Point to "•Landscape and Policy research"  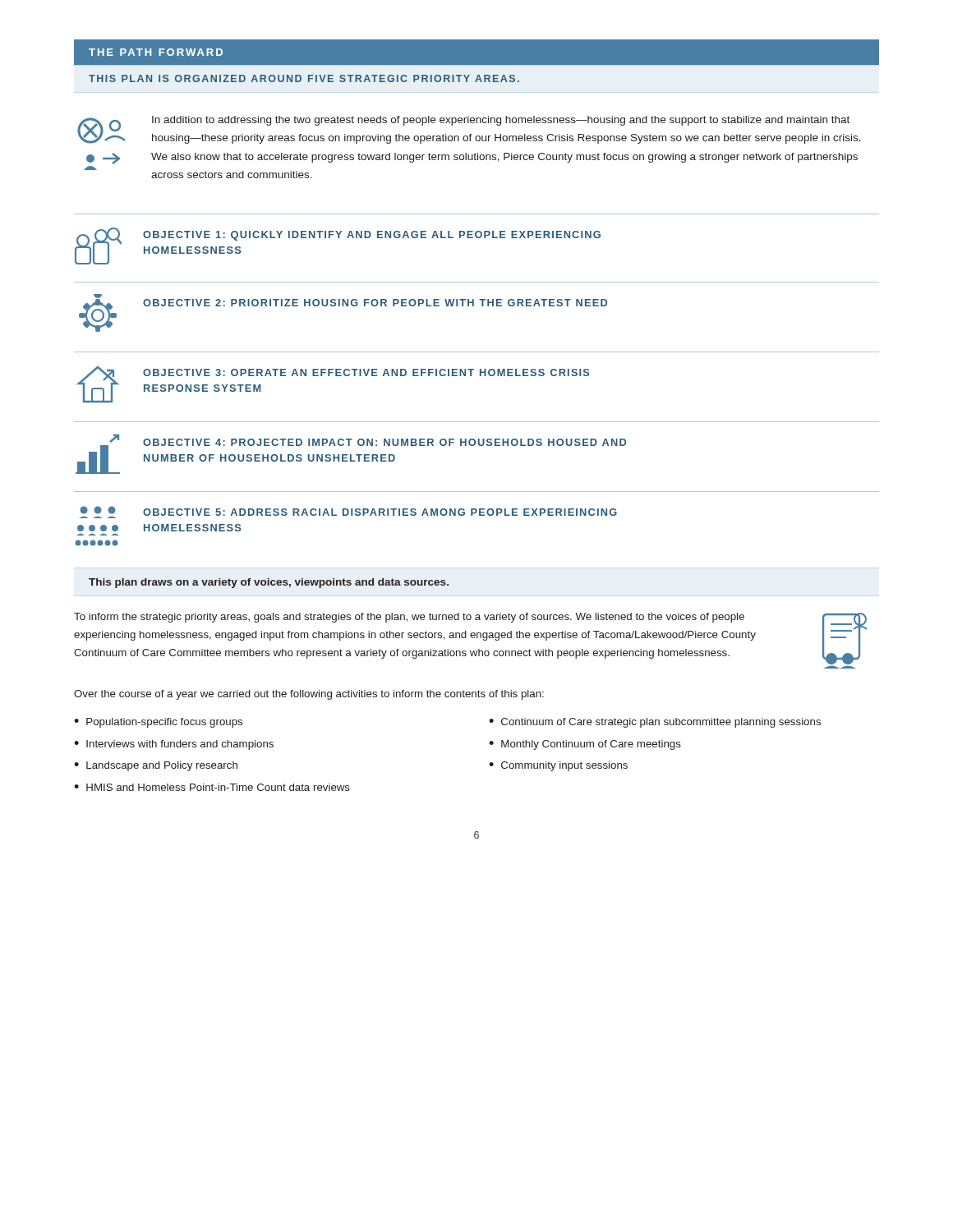[x=156, y=766]
